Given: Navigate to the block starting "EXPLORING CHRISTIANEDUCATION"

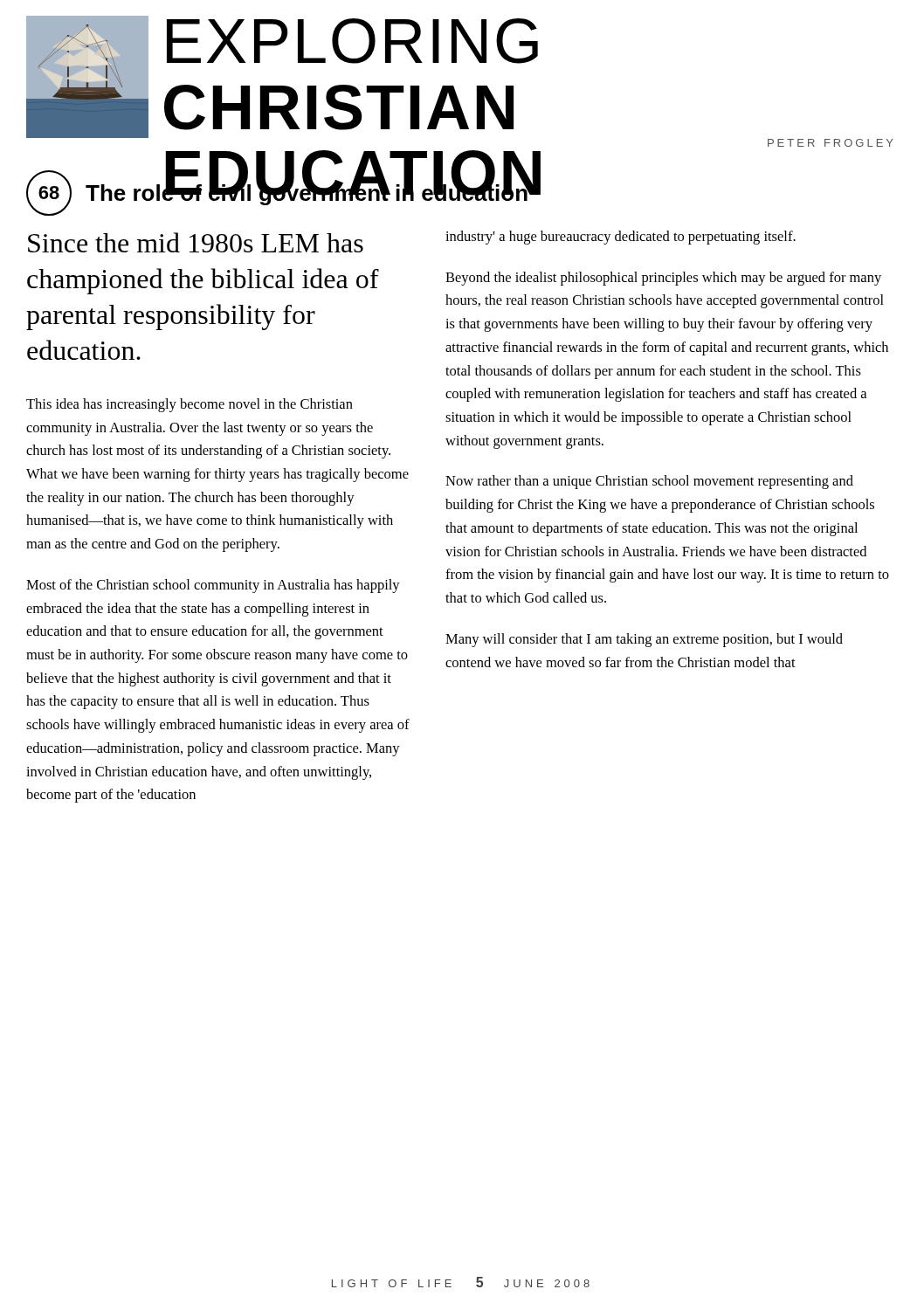Looking at the screenshot, I should [531, 108].
